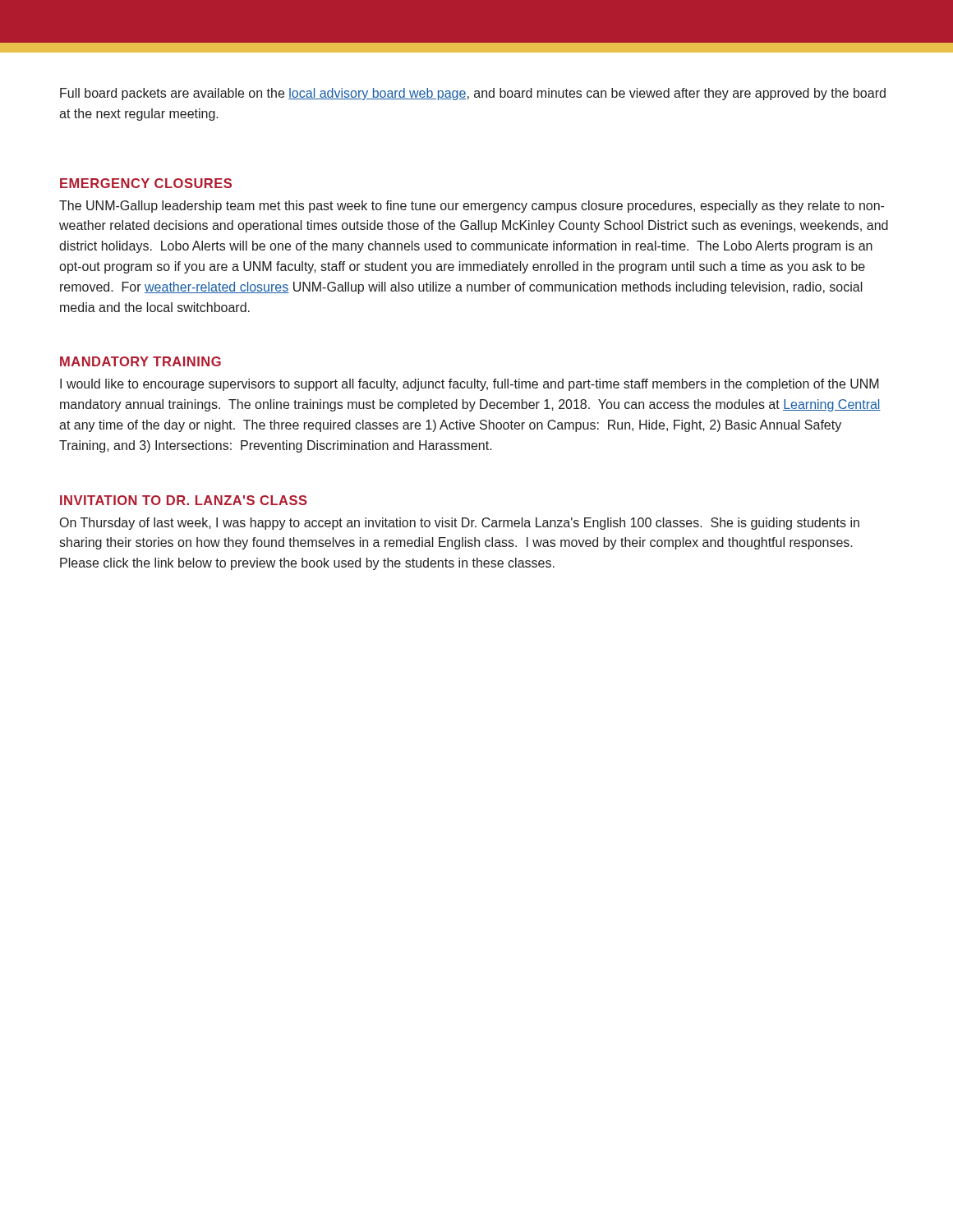Click the section header that begins "INVITATION TO DR. LANZA'S"
The image size is (953, 1232).
tap(183, 500)
